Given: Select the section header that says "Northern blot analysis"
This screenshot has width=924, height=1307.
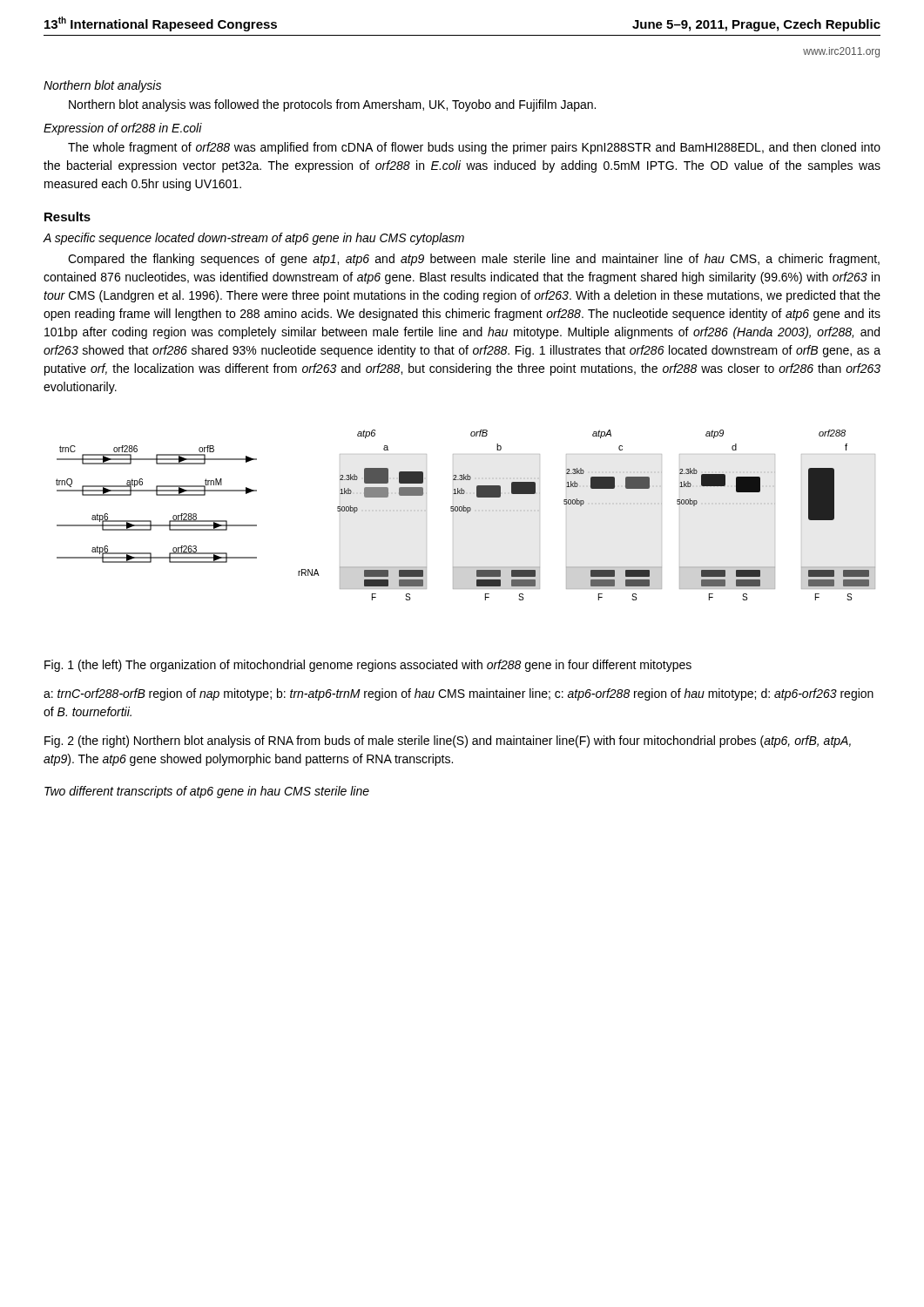Looking at the screenshot, I should 102,85.
